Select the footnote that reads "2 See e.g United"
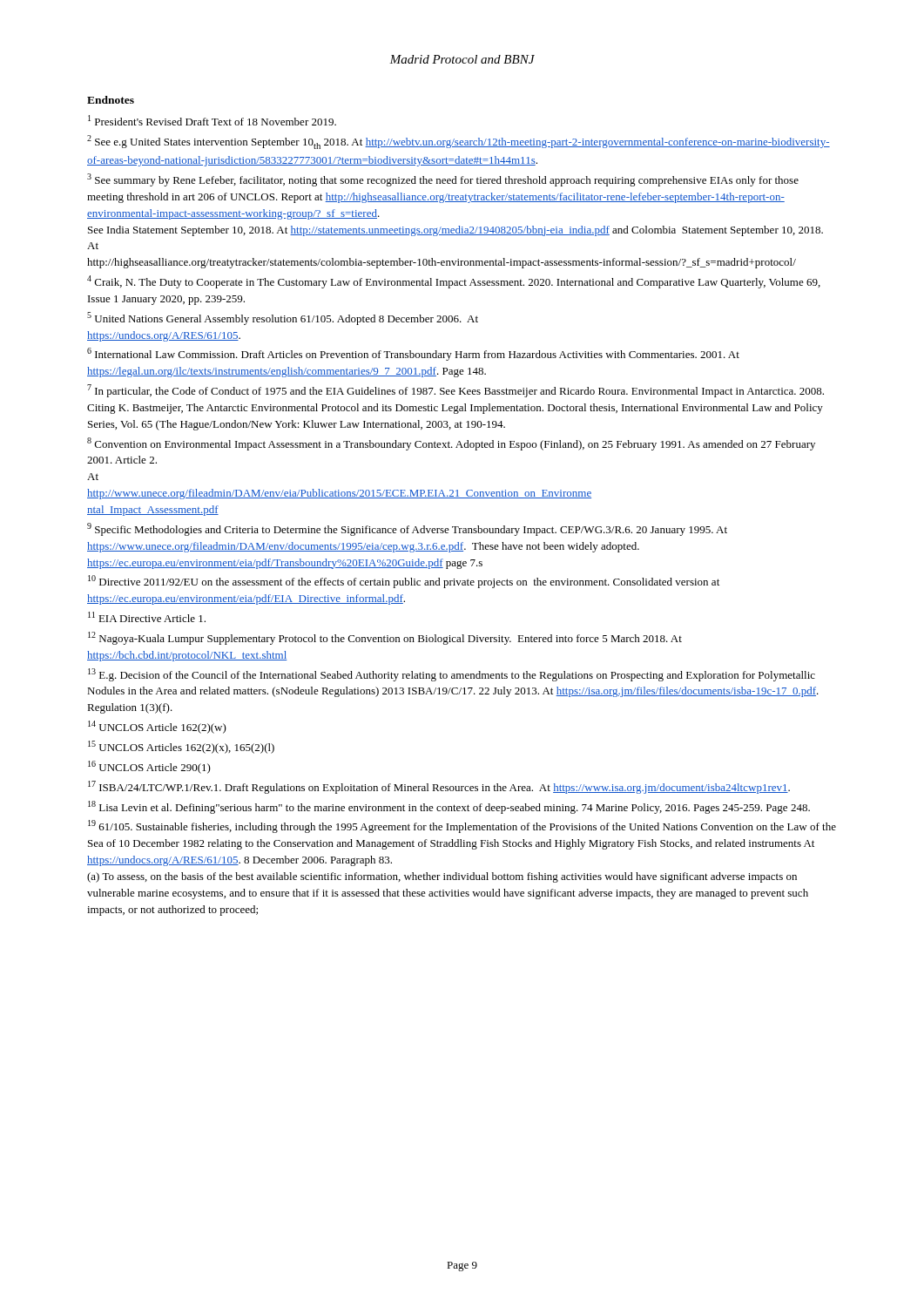The height and width of the screenshot is (1307, 924). [458, 150]
